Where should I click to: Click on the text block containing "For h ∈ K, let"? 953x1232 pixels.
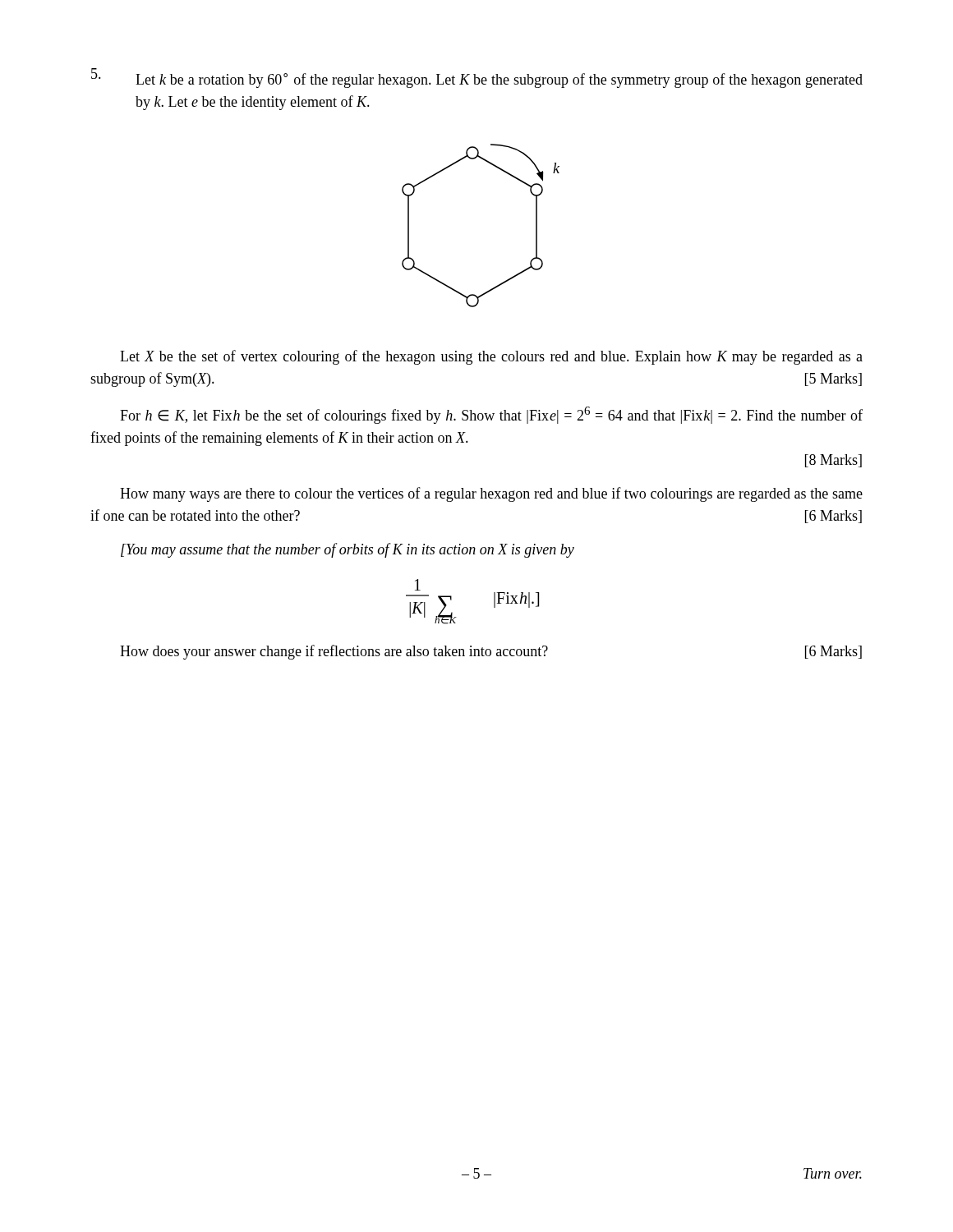pyautogui.click(x=476, y=437)
